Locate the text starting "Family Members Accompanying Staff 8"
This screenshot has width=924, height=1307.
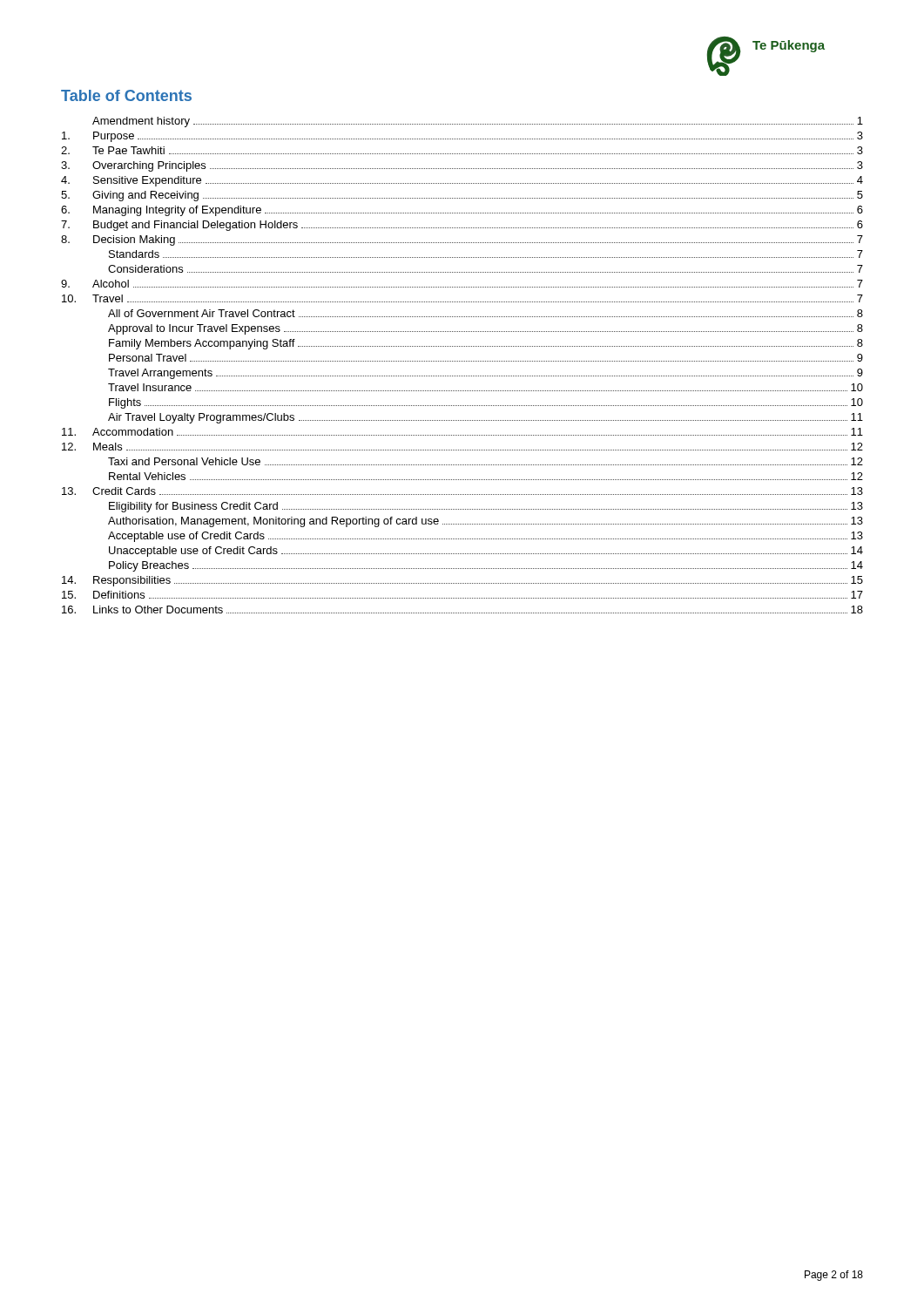coord(486,343)
